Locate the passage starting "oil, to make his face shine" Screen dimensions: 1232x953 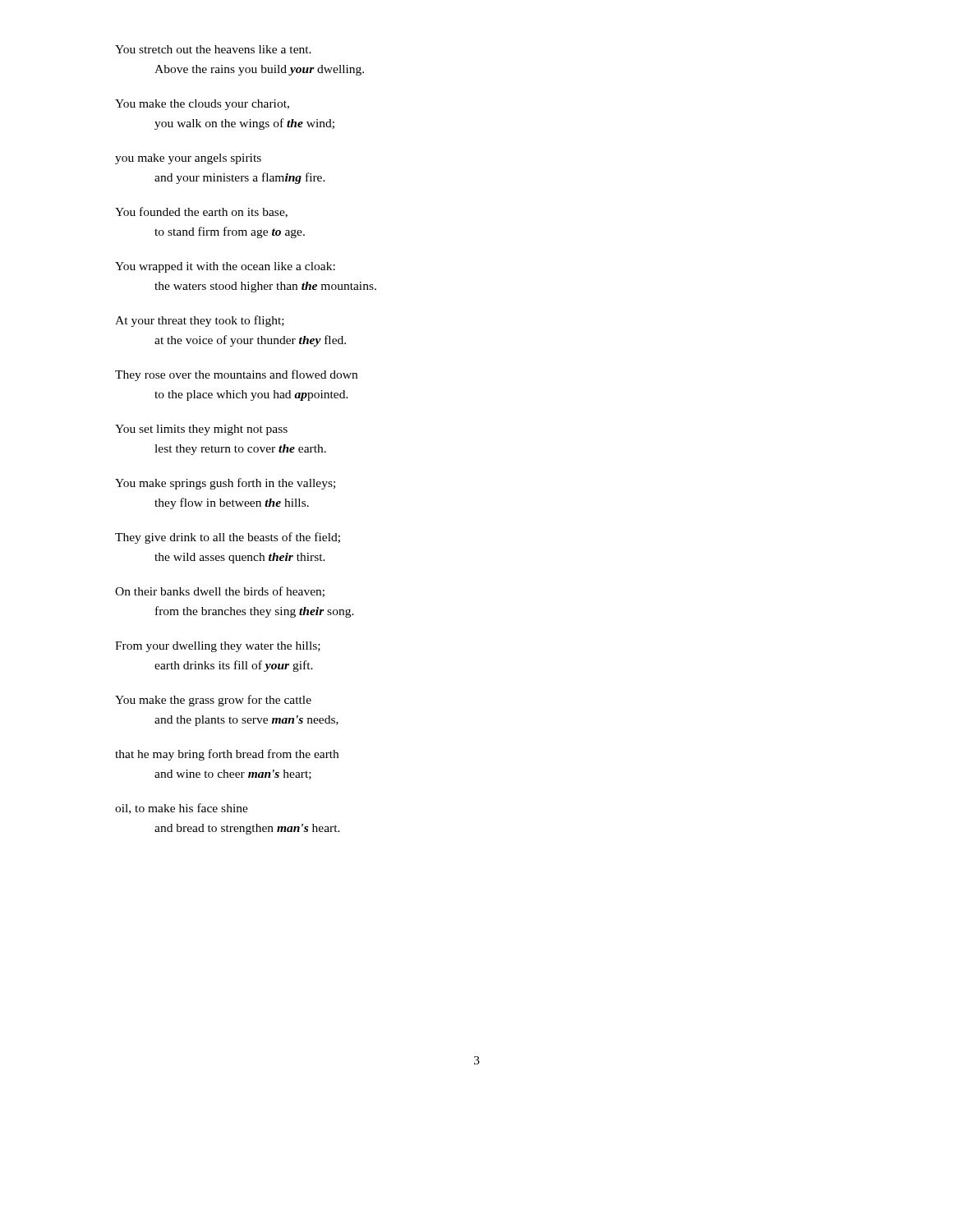click(345, 818)
